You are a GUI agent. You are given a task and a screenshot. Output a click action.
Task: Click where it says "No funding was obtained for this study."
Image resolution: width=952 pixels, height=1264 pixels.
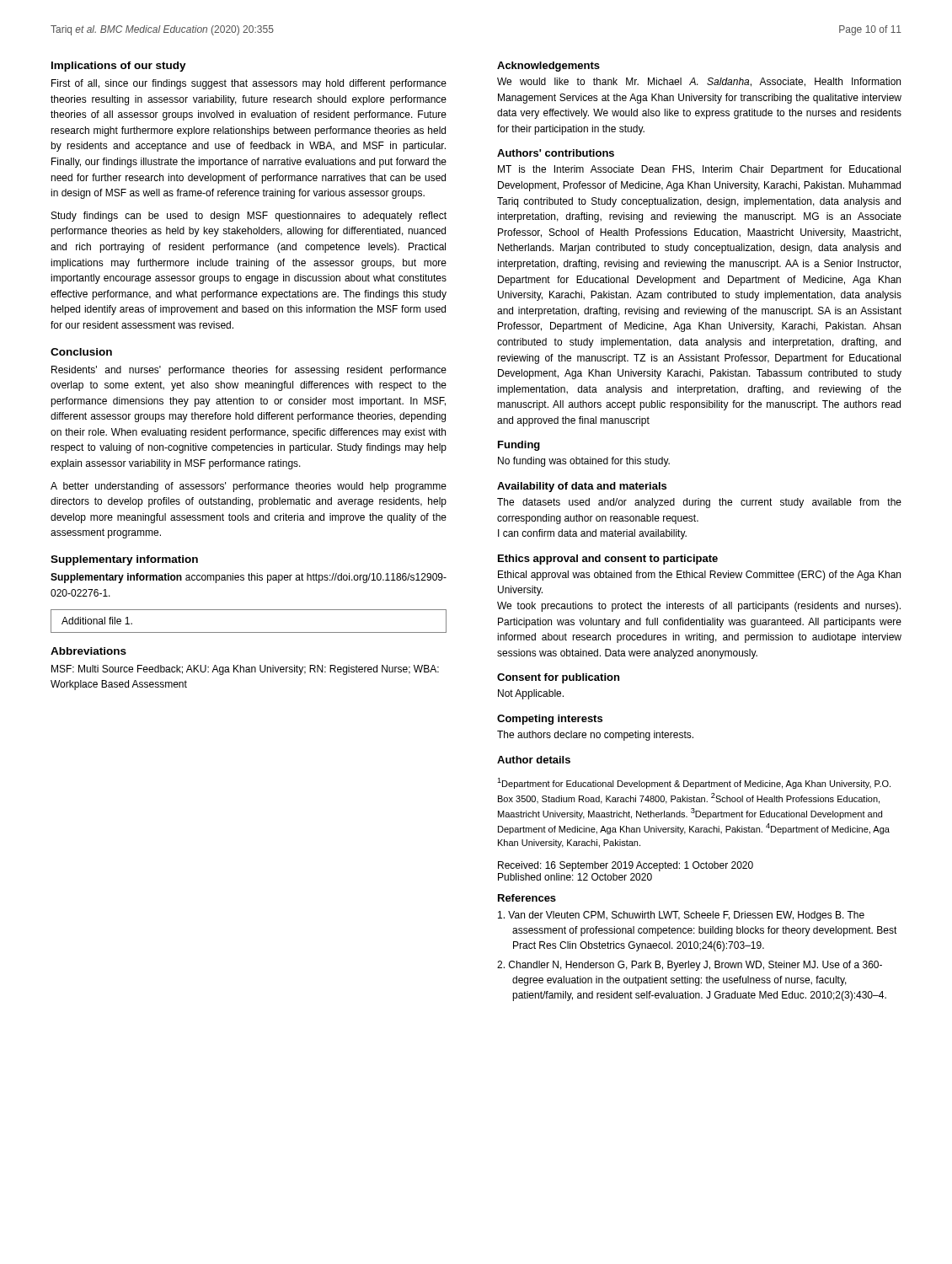tap(584, 462)
